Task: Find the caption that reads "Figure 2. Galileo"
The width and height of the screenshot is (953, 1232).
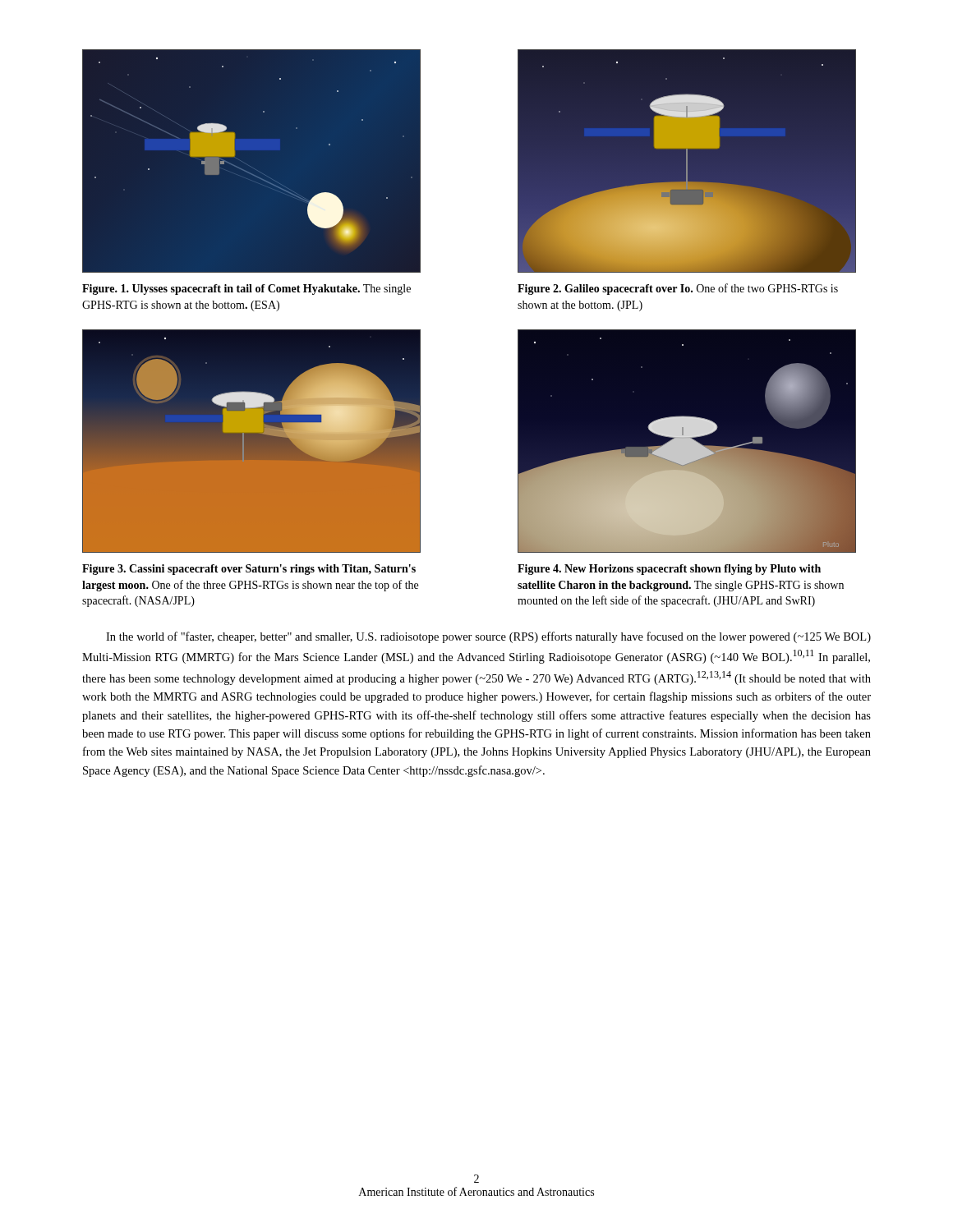Action: point(678,297)
